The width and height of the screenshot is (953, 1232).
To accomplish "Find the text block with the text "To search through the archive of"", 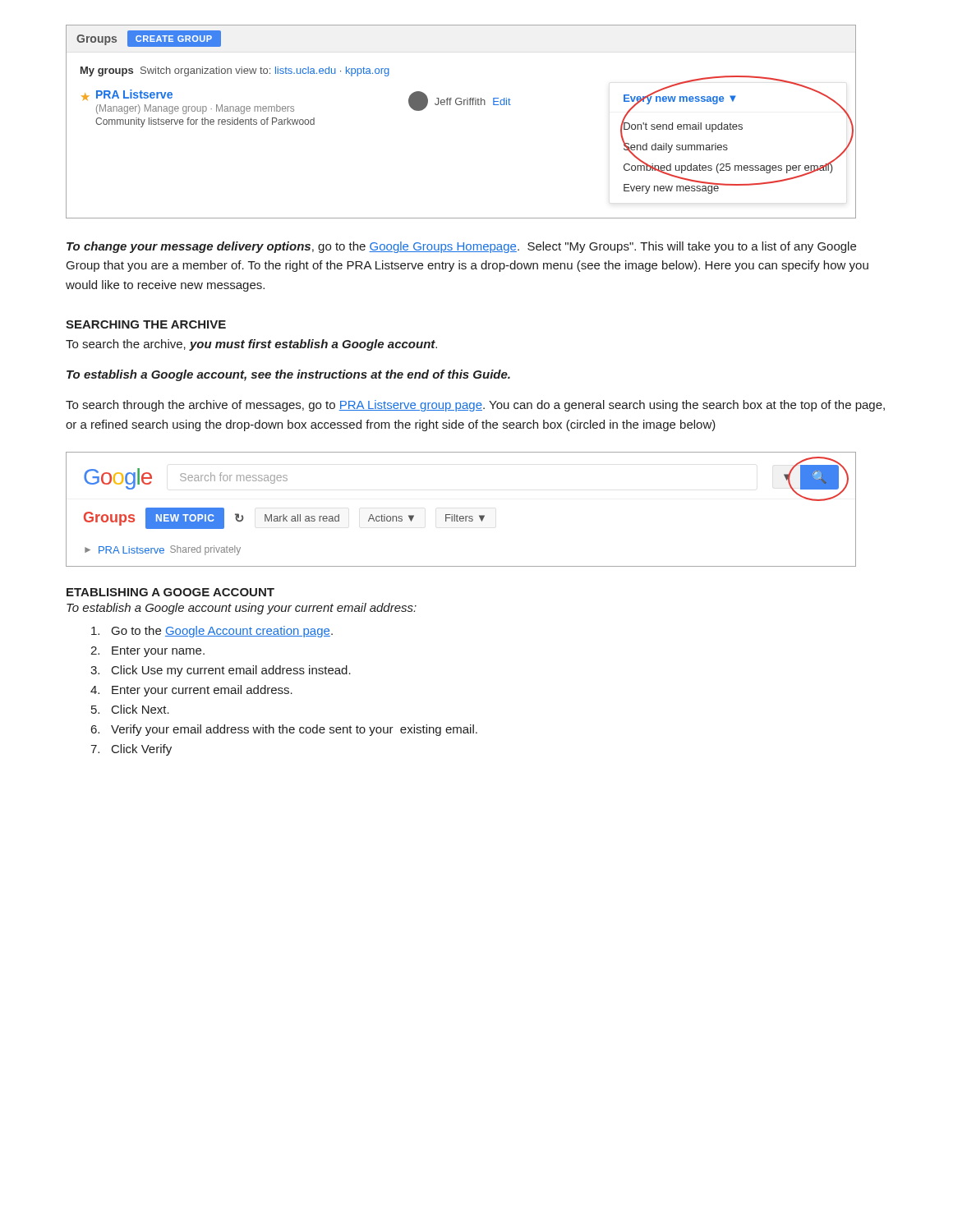I will pyautogui.click(x=476, y=414).
